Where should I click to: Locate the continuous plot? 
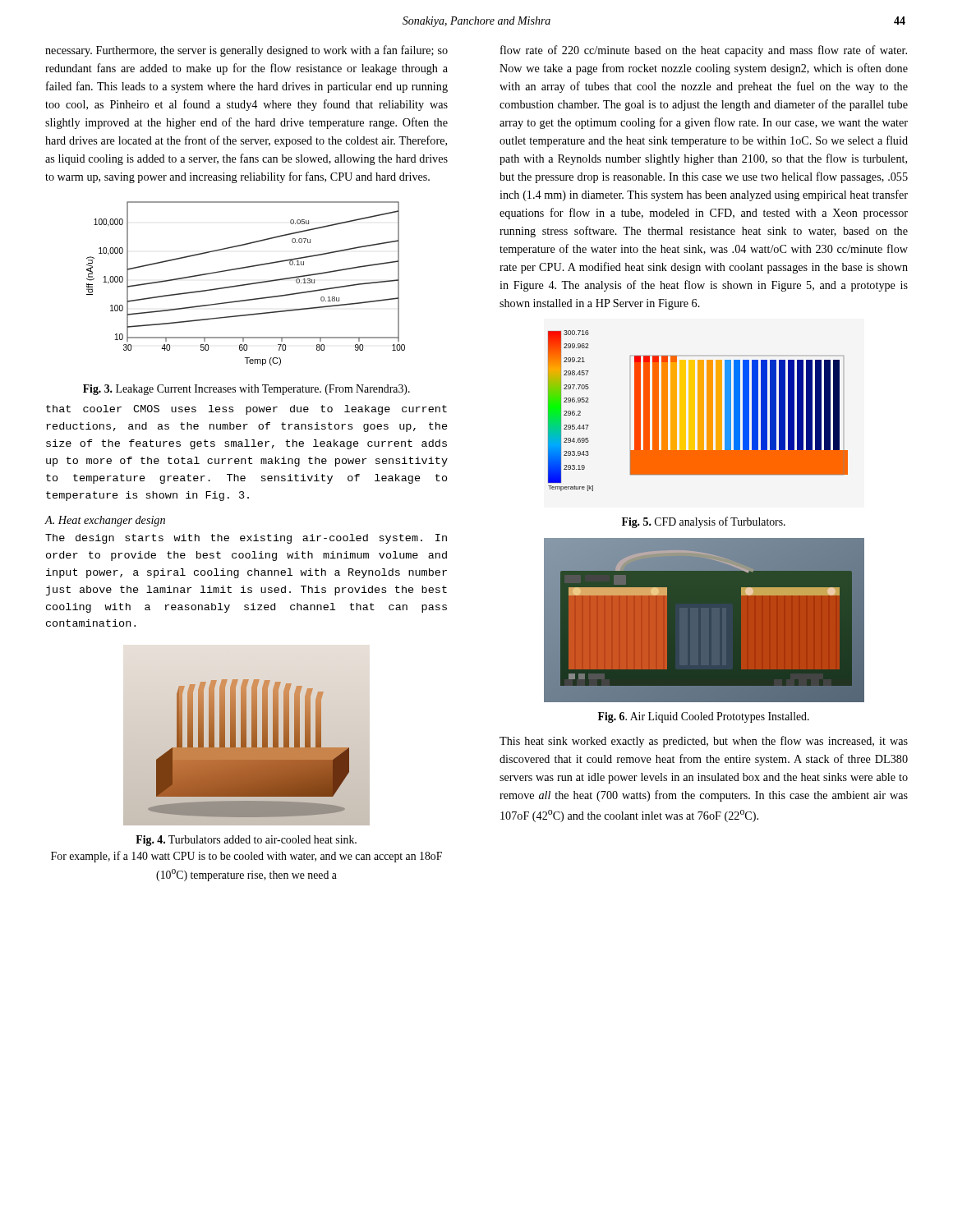246,286
